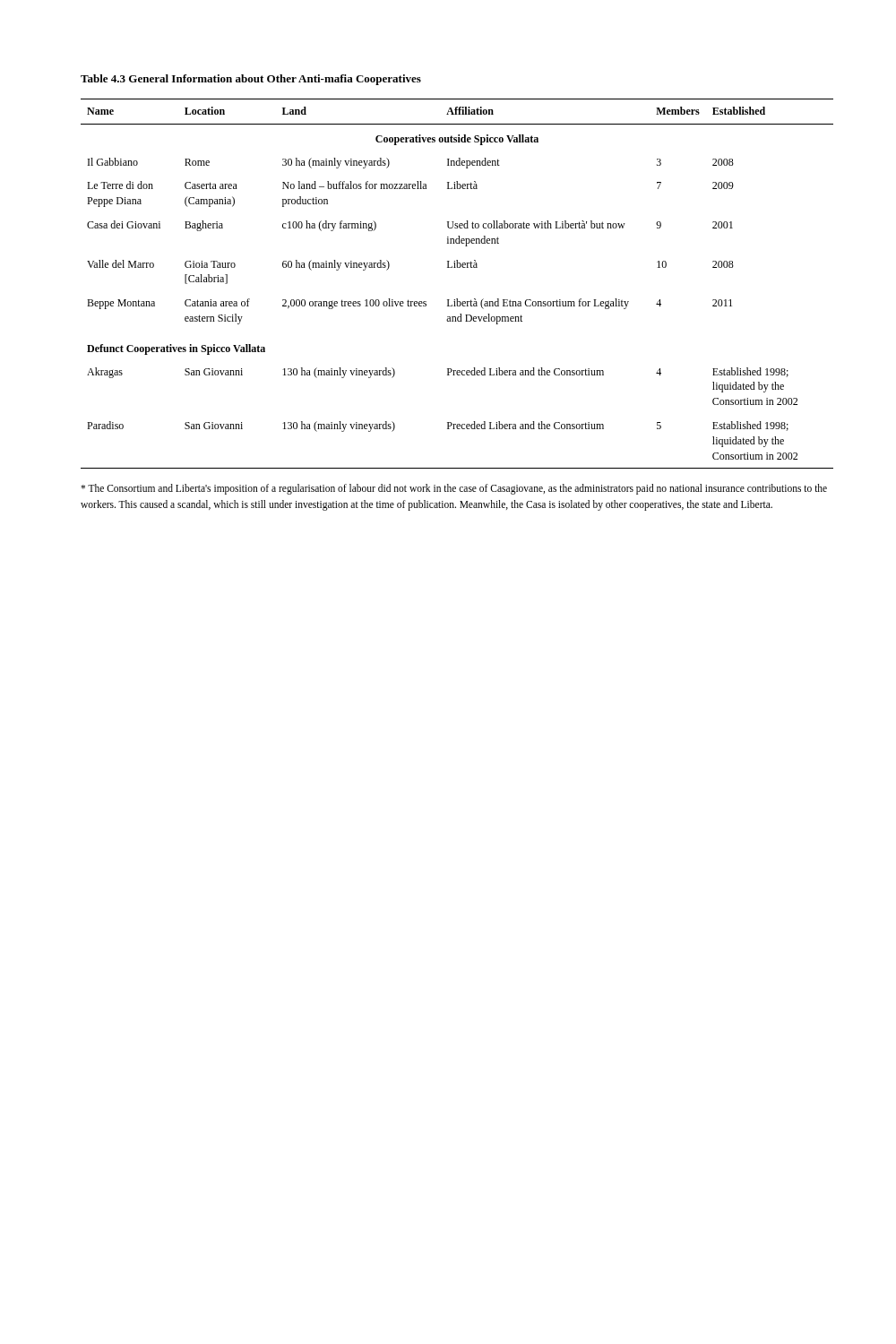This screenshot has height=1344, width=896.
Task: Find the footnote
Action: pyautogui.click(x=454, y=496)
